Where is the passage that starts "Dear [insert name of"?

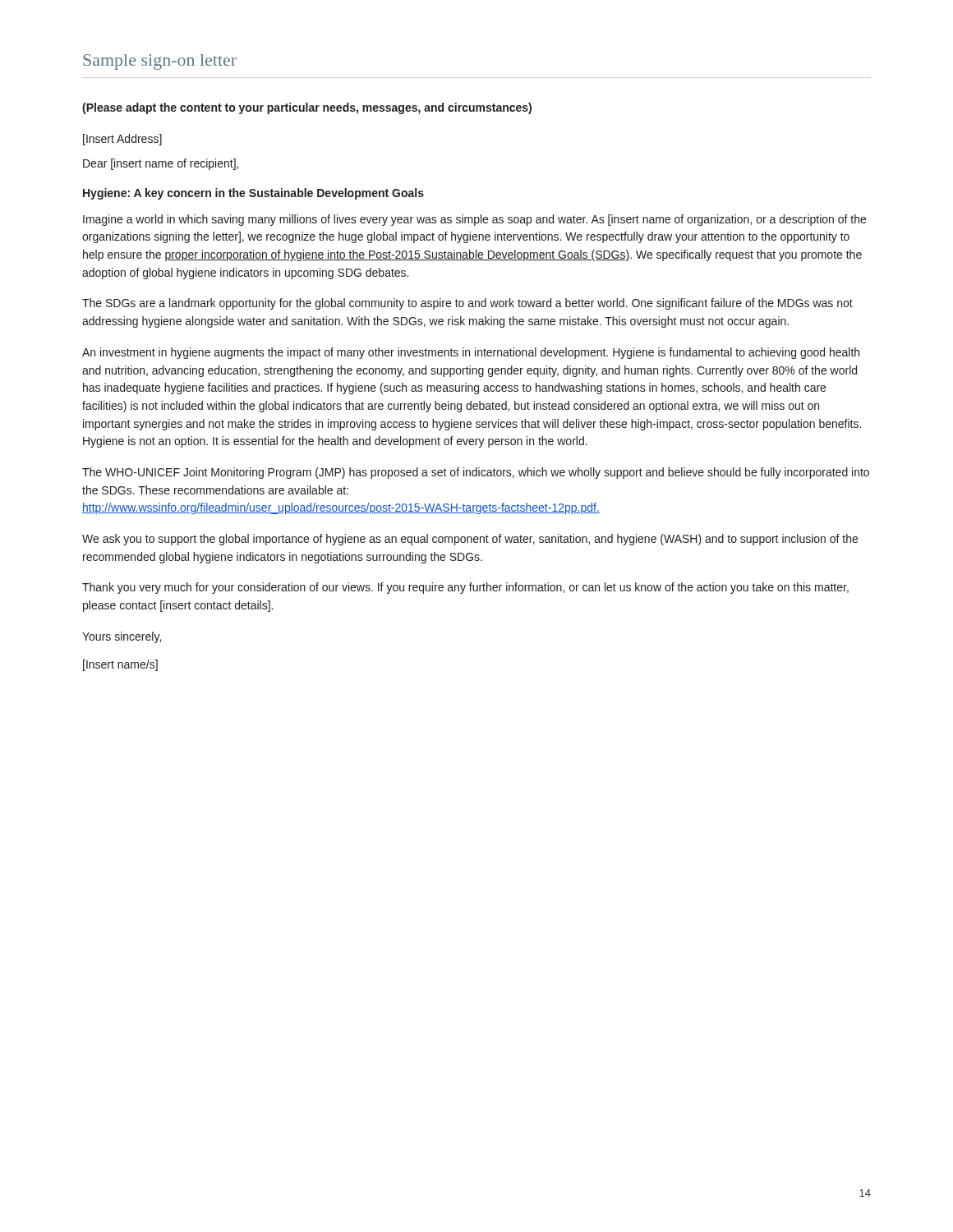tap(161, 163)
